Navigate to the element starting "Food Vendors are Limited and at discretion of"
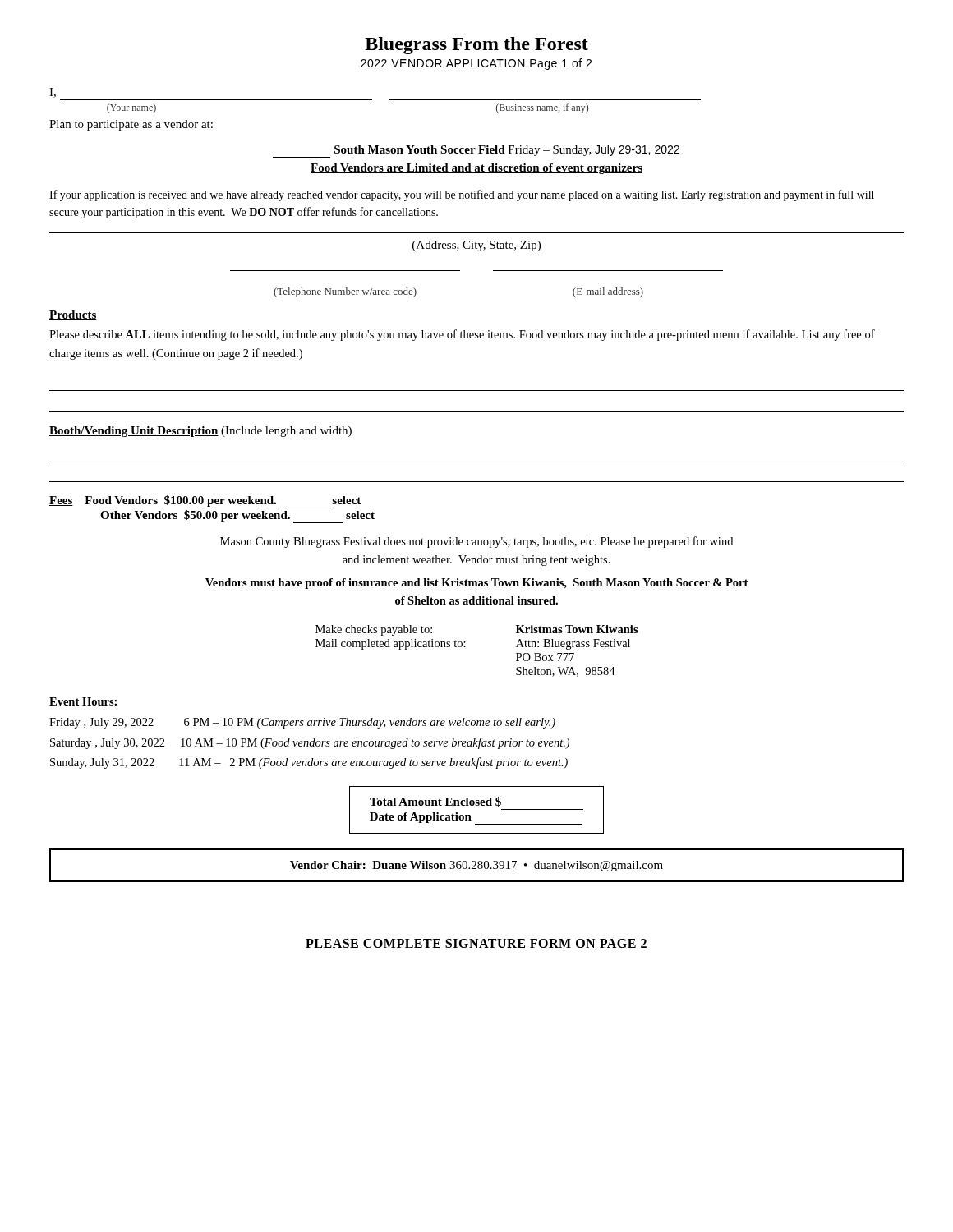This screenshot has width=953, height=1232. [x=476, y=168]
